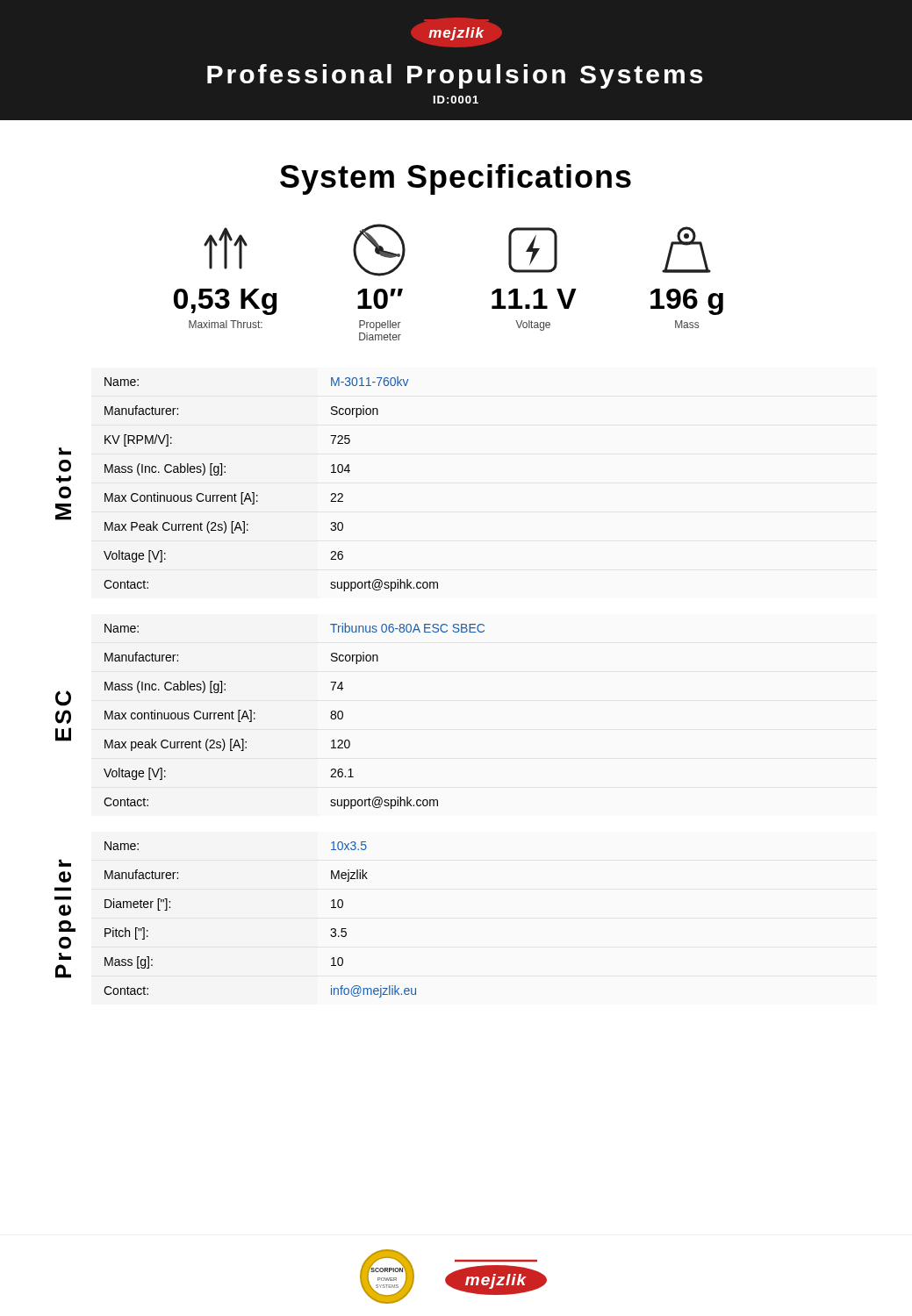
Task: Select the table that reads "Max peak Current (2s)"
Action: click(x=484, y=715)
